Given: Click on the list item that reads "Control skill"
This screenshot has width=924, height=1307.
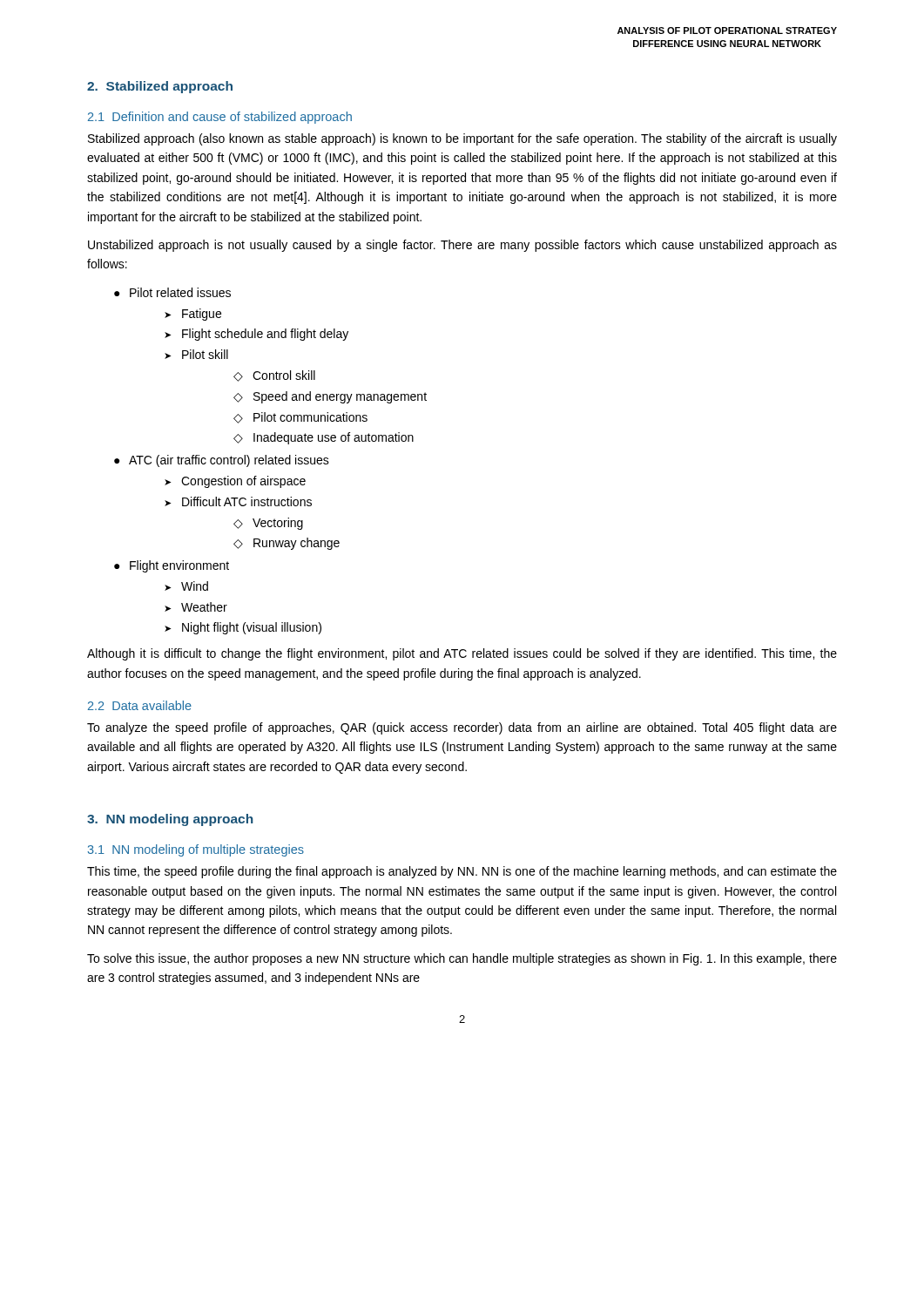Looking at the screenshot, I should coord(284,375).
